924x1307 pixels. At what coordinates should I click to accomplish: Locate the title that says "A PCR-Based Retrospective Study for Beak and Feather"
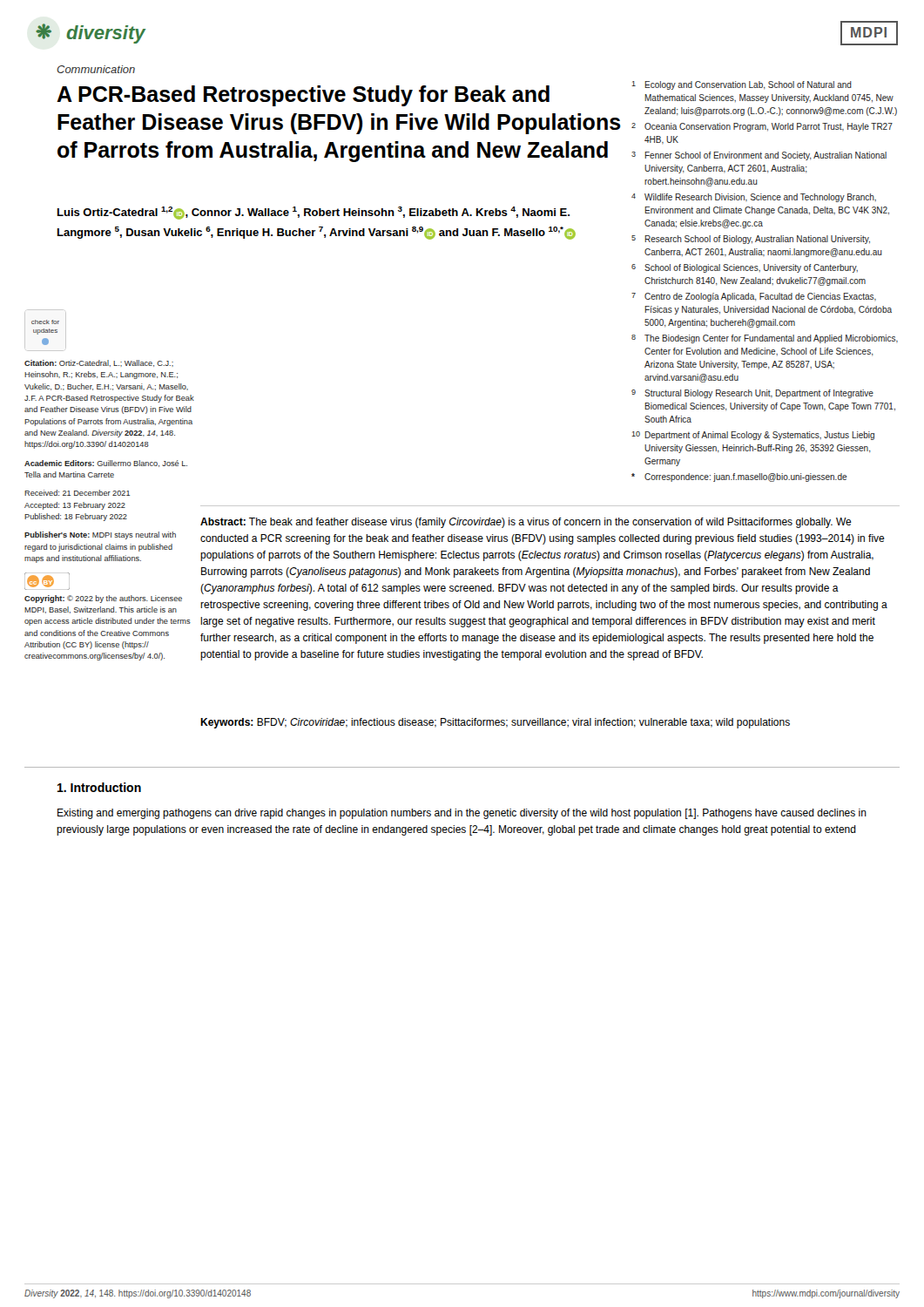340,122
